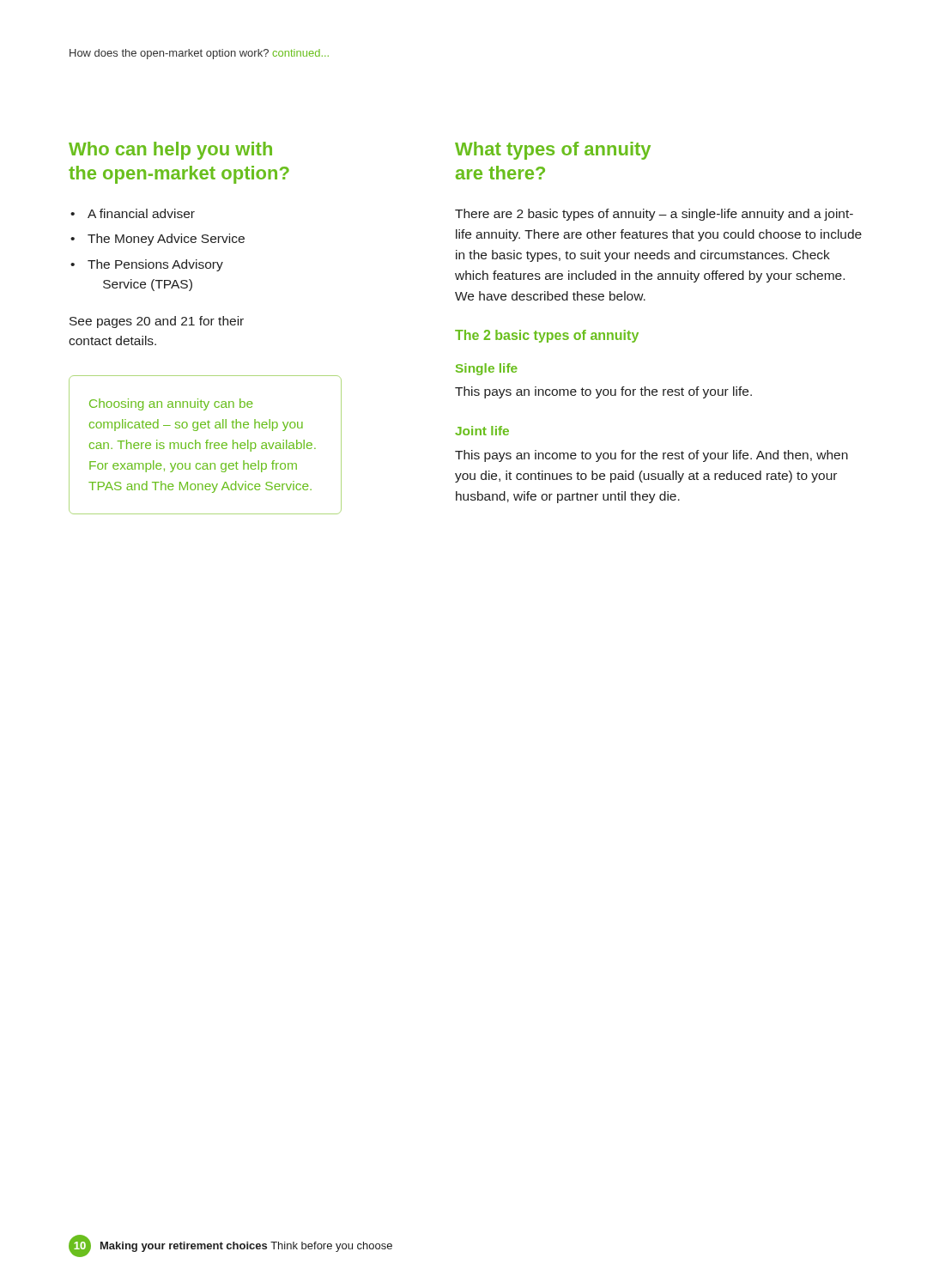Find the passage starting "• The Pensions Advisory Service (TPAS)"
This screenshot has width=933, height=1288.
point(147,272)
